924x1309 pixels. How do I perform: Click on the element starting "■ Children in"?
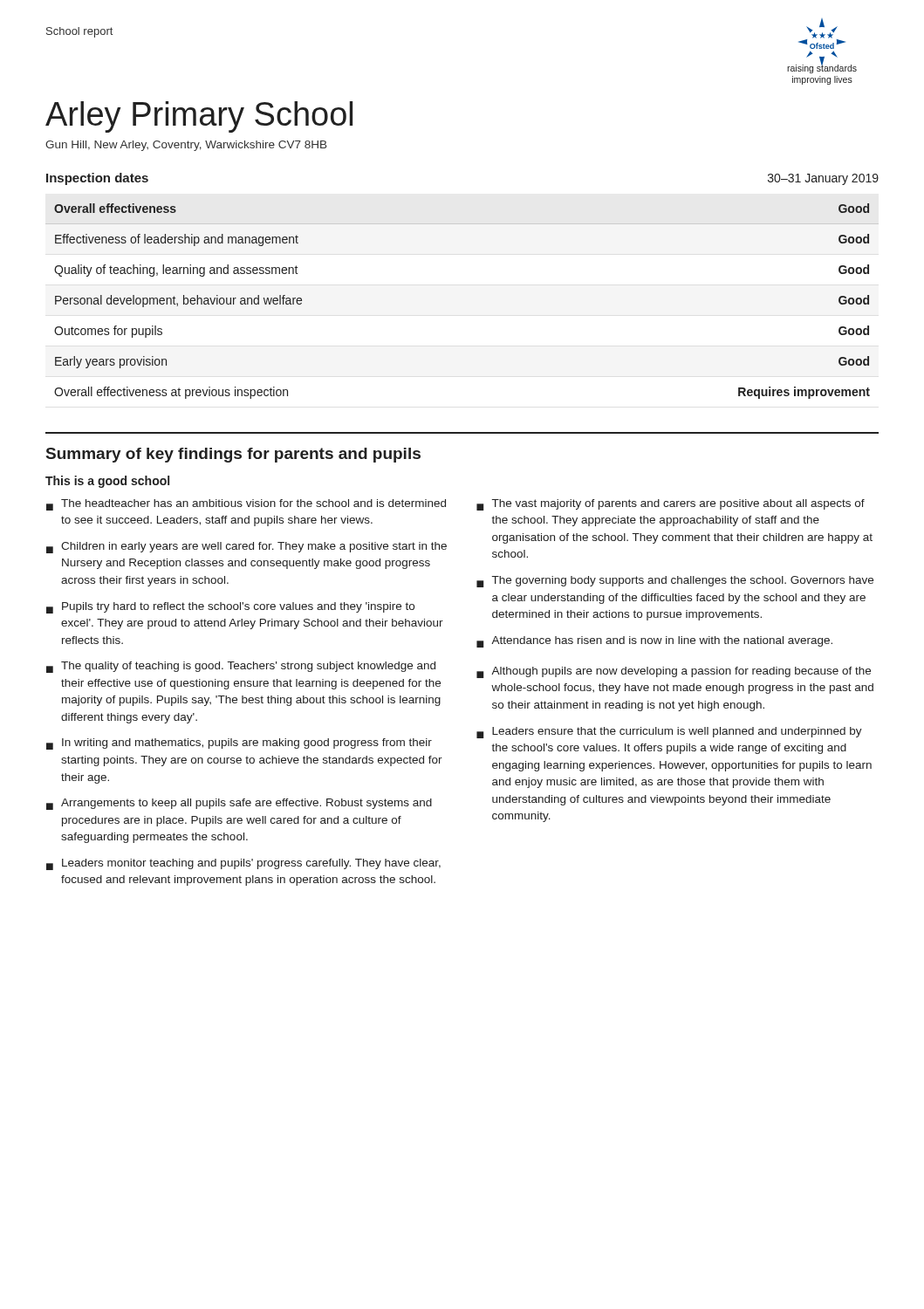point(247,563)
